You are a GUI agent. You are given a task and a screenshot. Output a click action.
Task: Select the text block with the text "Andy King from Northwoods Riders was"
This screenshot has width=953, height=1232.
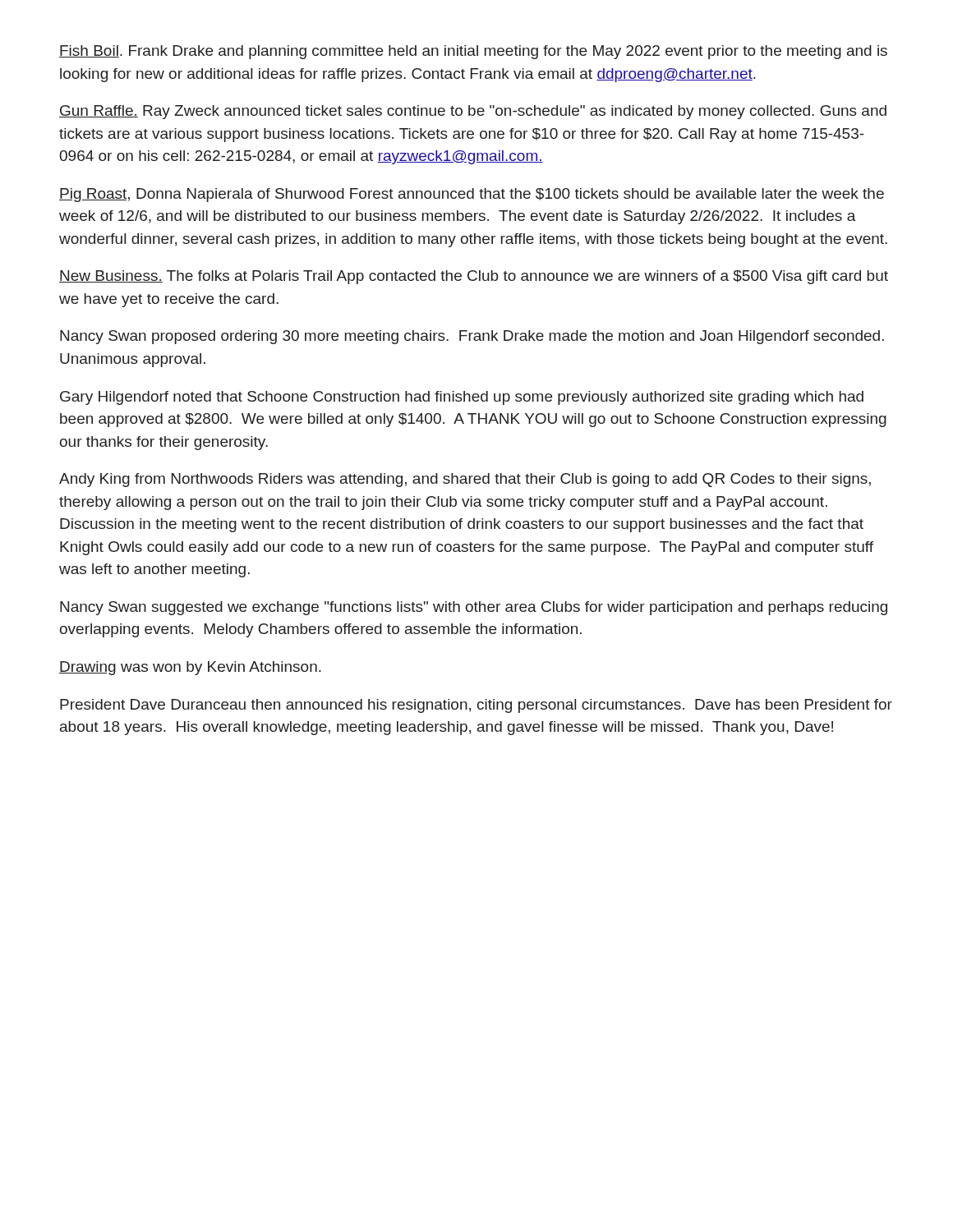[x=466, y=524]
